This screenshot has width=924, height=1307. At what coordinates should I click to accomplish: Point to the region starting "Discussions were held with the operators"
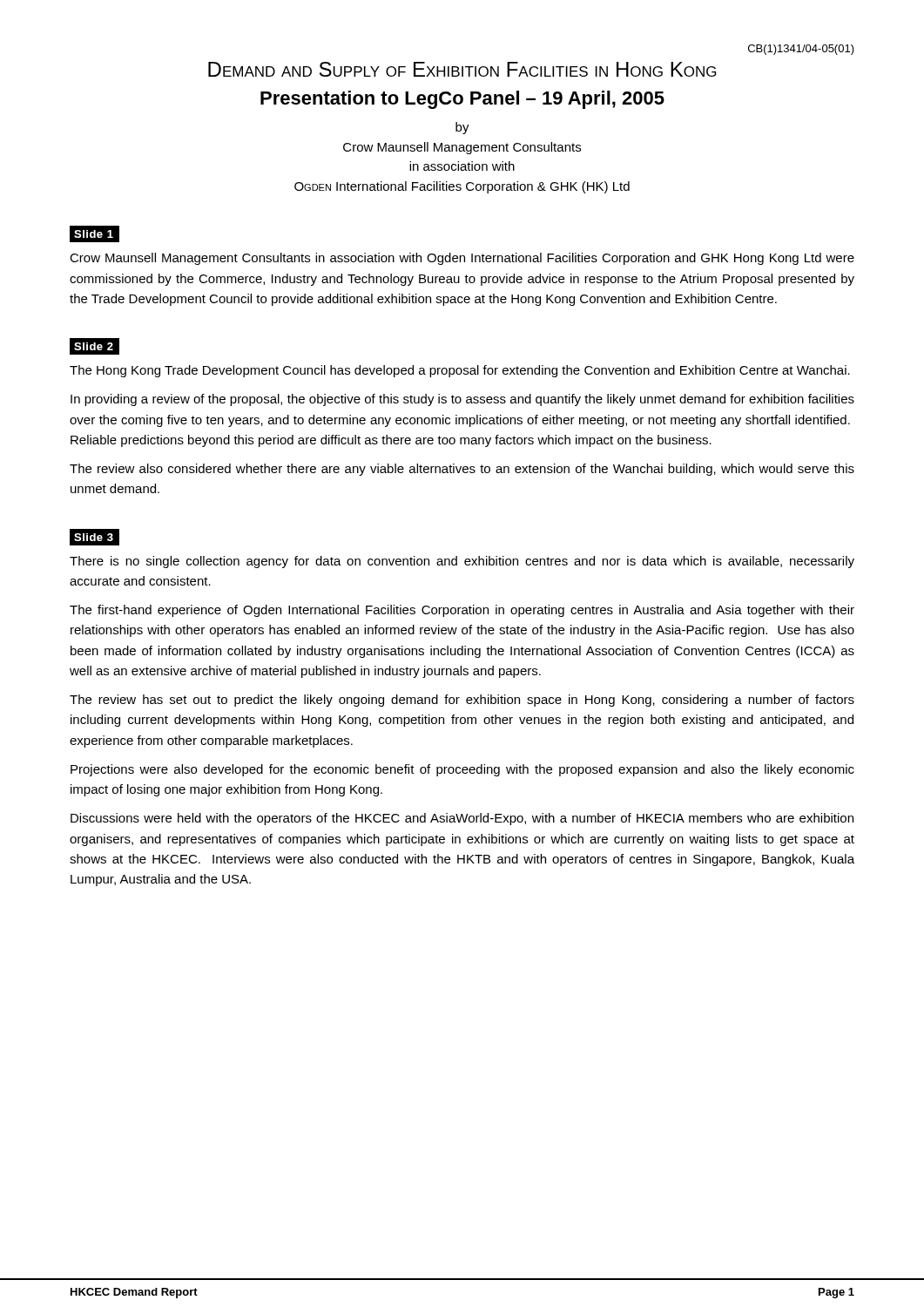(462, 848)
